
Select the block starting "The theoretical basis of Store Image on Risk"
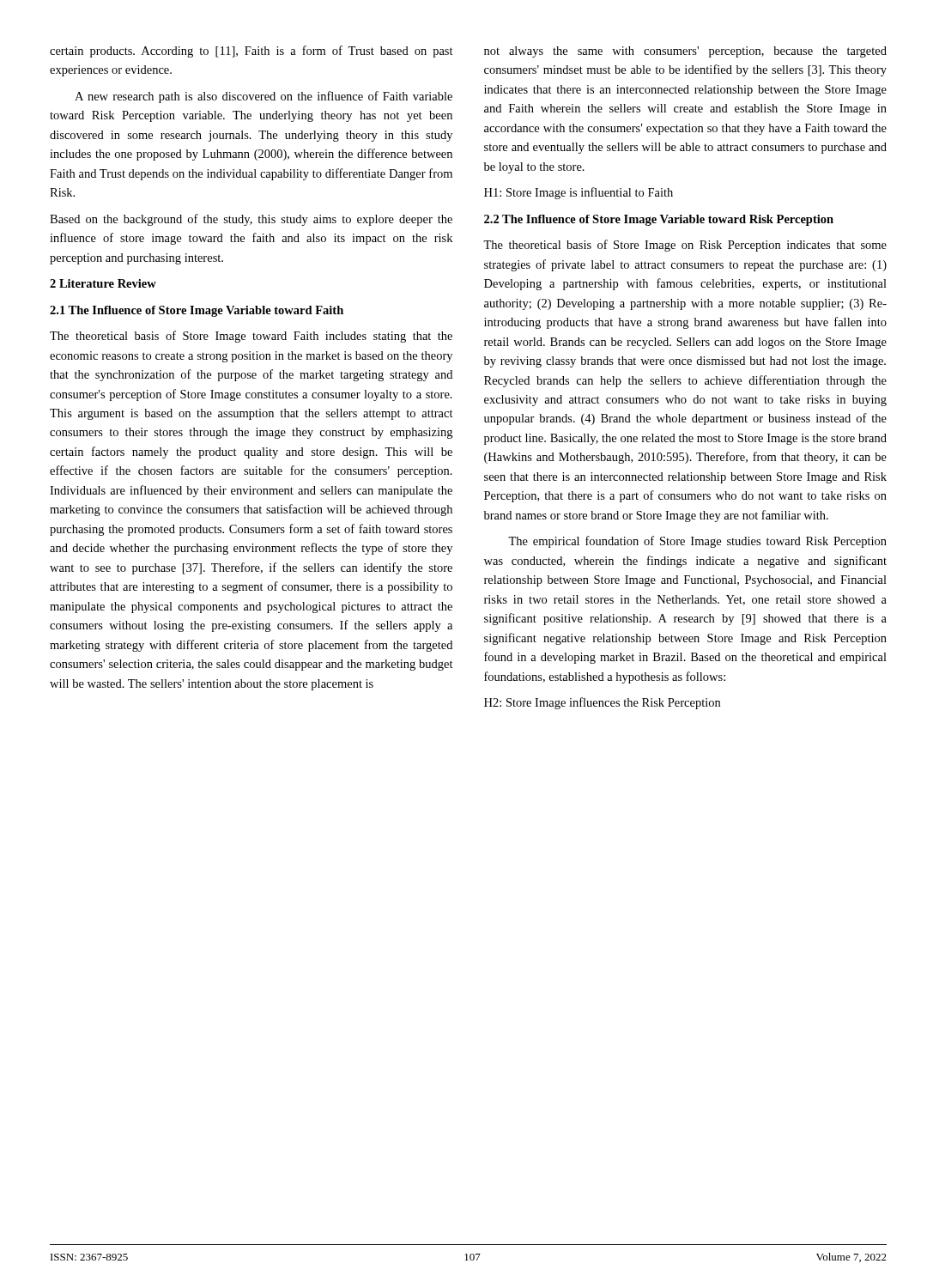click(685, 380)
